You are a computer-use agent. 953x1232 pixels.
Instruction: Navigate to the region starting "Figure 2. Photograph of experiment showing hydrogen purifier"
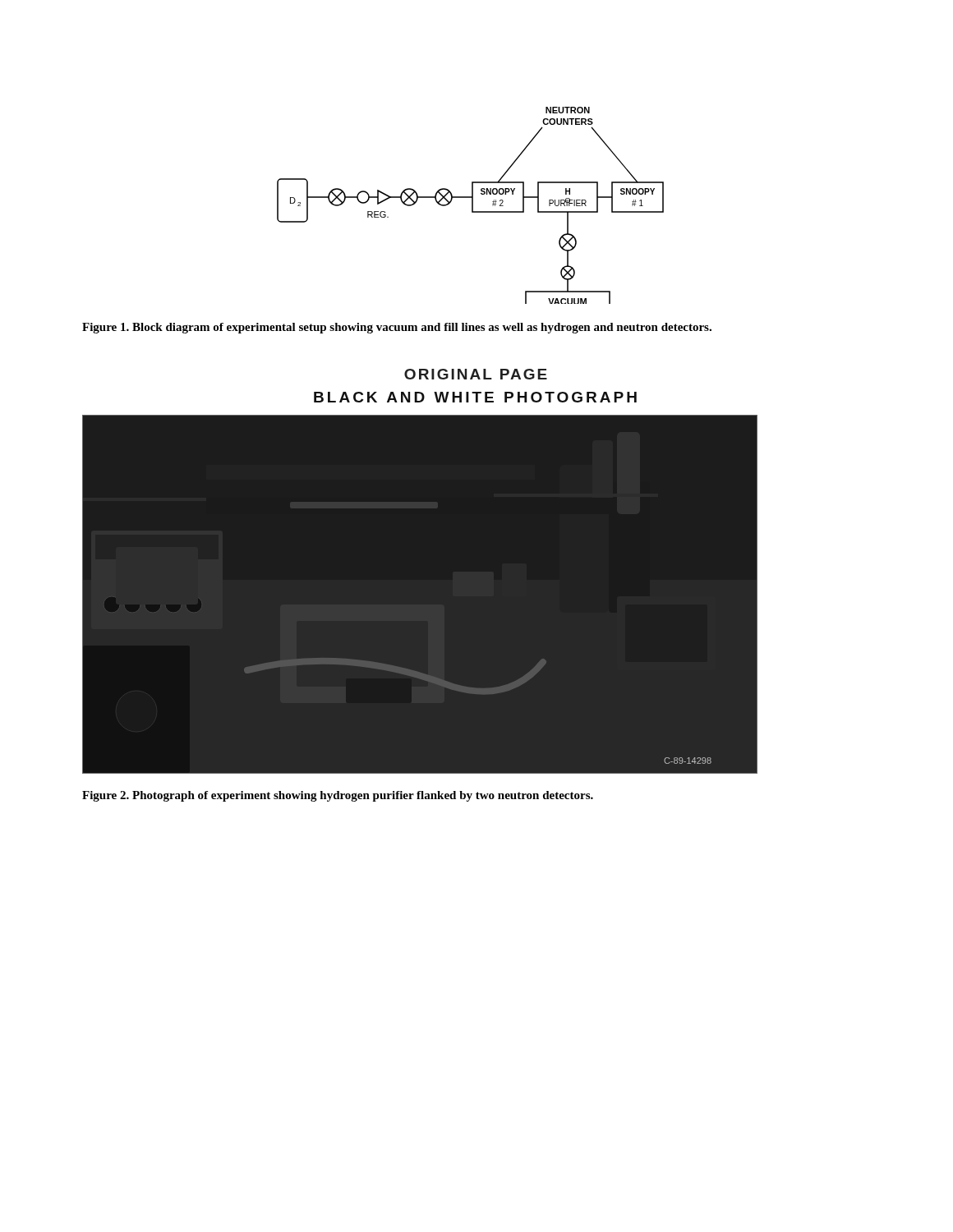[x=338, y=795]
